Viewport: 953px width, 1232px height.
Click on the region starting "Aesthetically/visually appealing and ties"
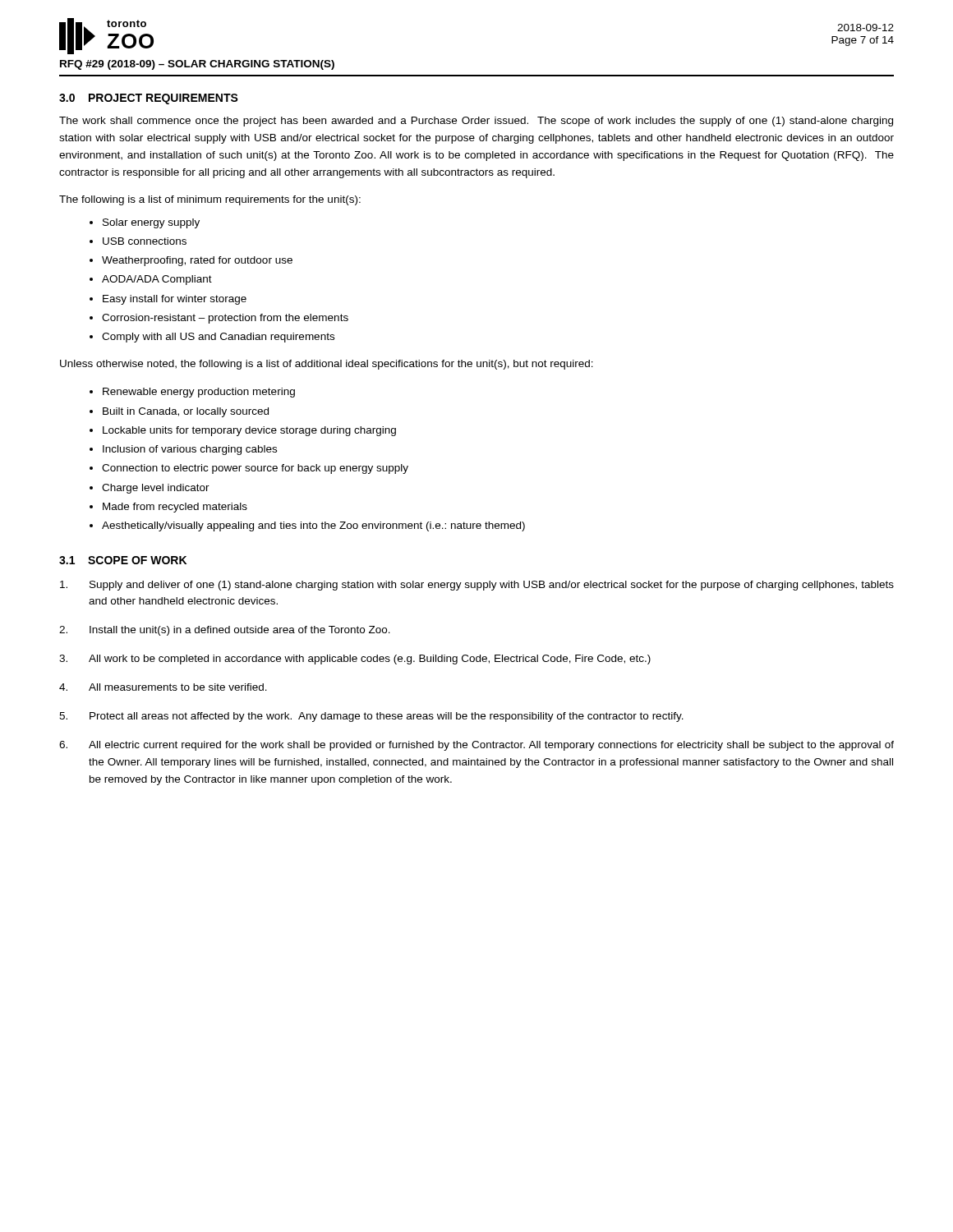click(314, 525)
